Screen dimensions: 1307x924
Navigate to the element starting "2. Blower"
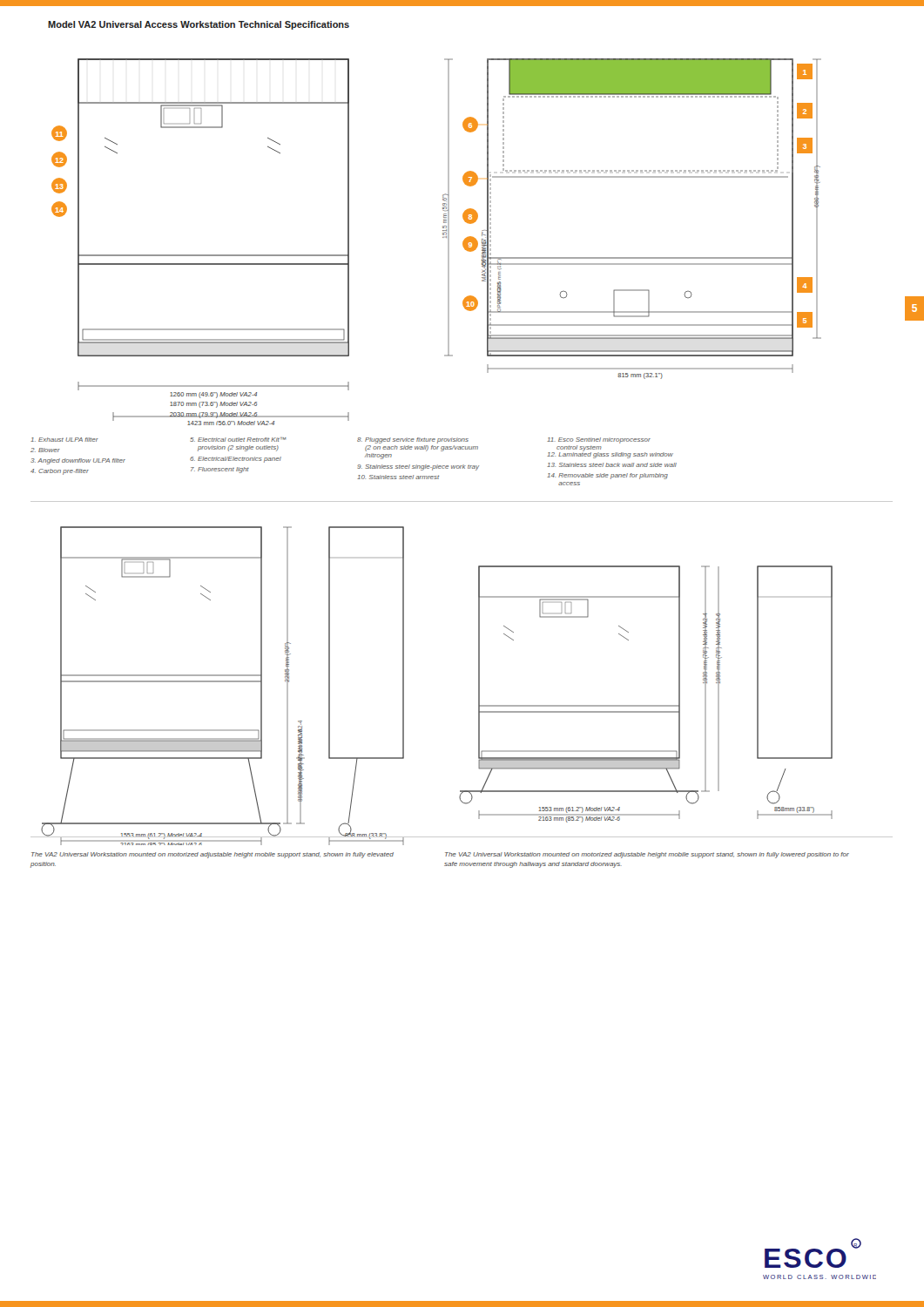[x=45, y=450]
